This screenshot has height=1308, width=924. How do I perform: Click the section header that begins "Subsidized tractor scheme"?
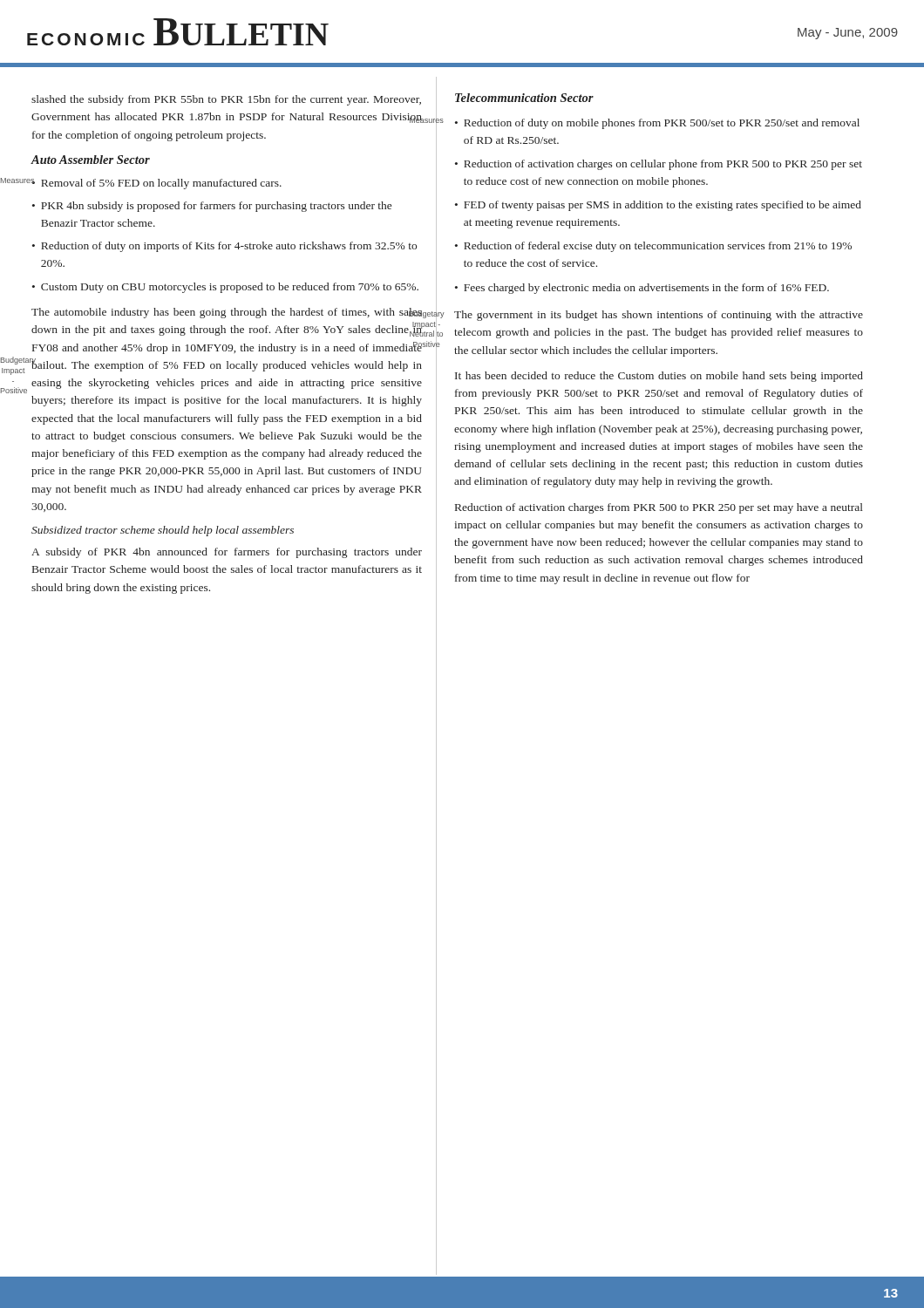coord(163,530)
